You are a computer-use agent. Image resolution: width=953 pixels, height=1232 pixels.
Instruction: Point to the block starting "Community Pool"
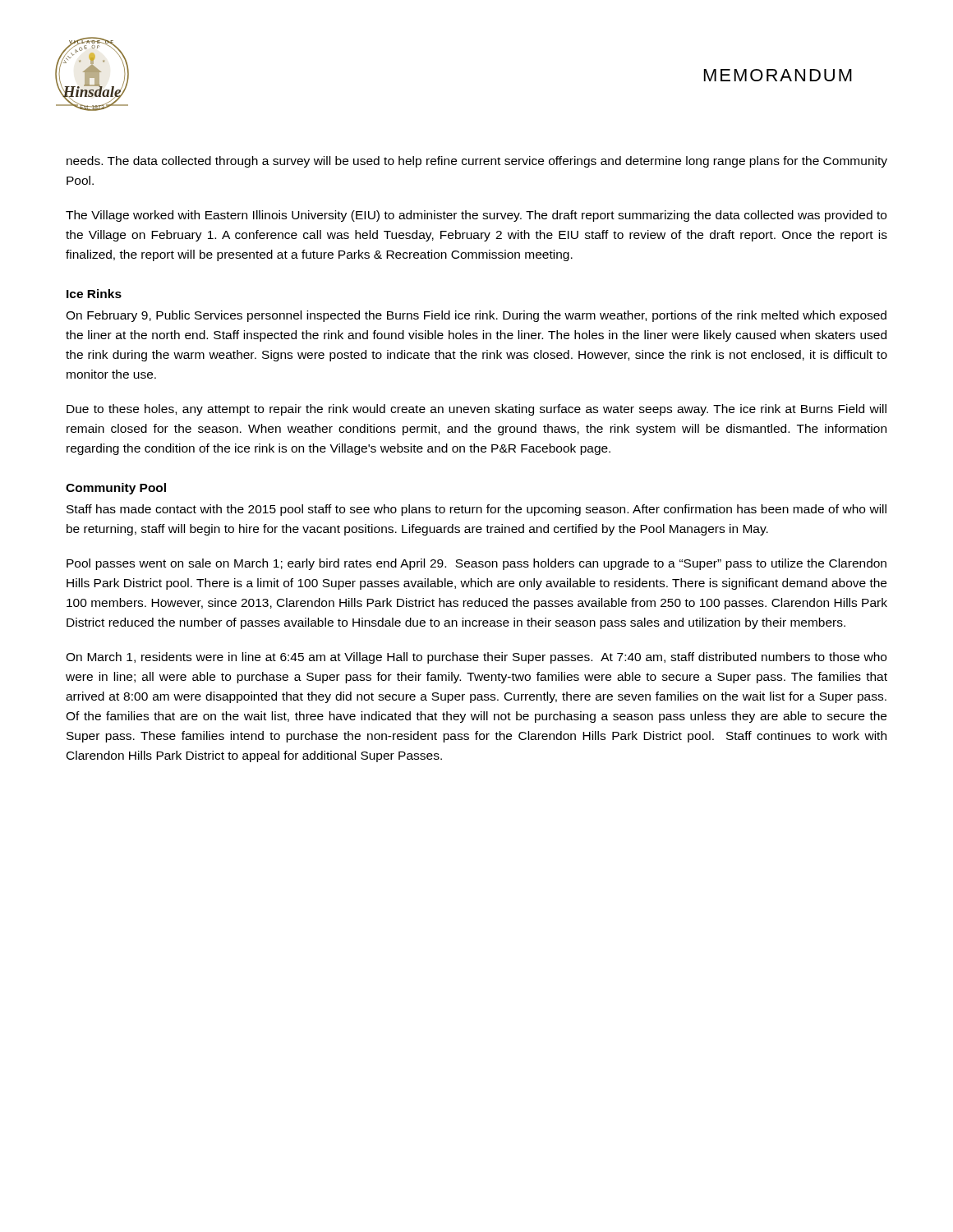pos(116,488)
